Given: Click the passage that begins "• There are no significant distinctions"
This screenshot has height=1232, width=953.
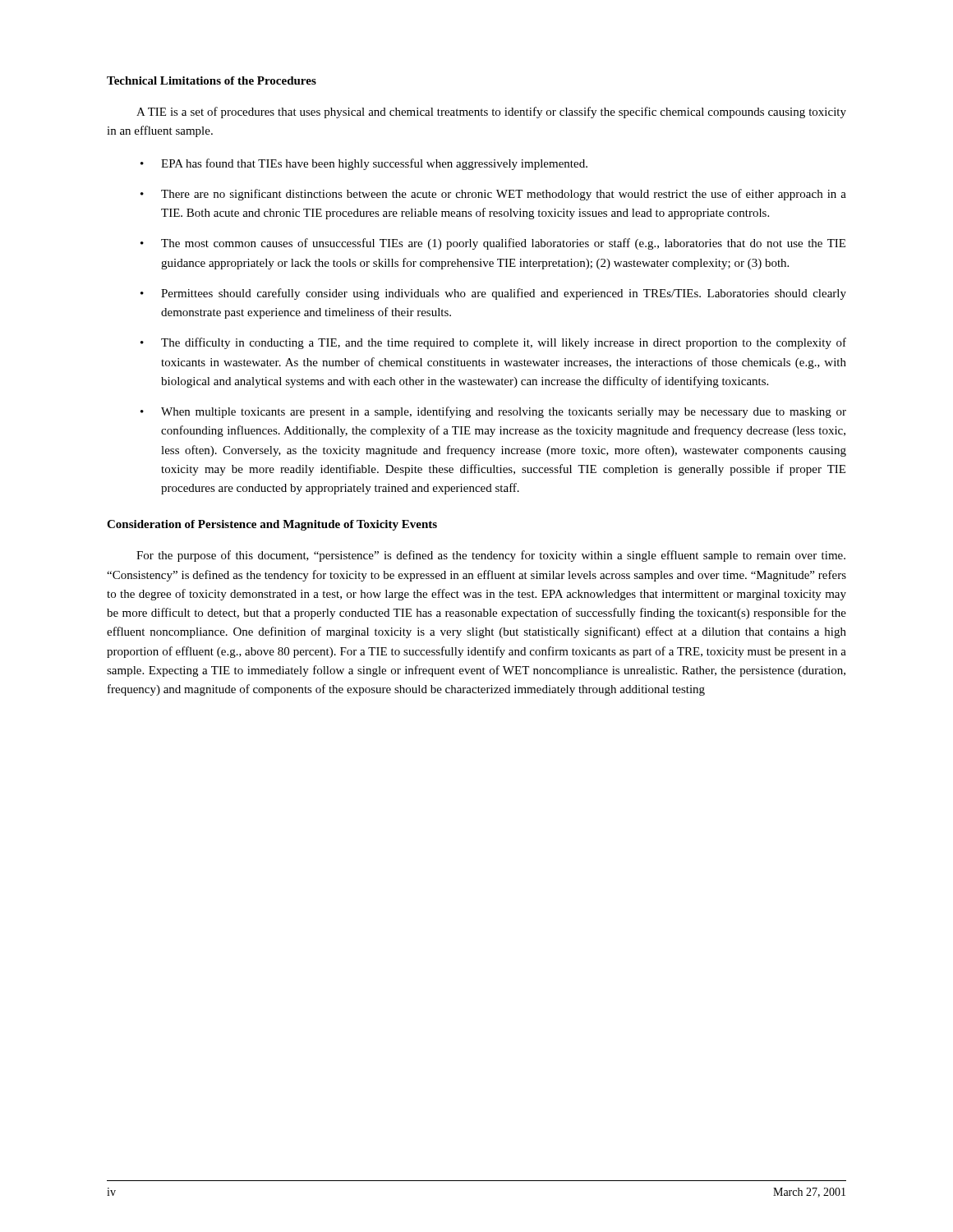Looking at the screenshot, I should tap(493, 204).
